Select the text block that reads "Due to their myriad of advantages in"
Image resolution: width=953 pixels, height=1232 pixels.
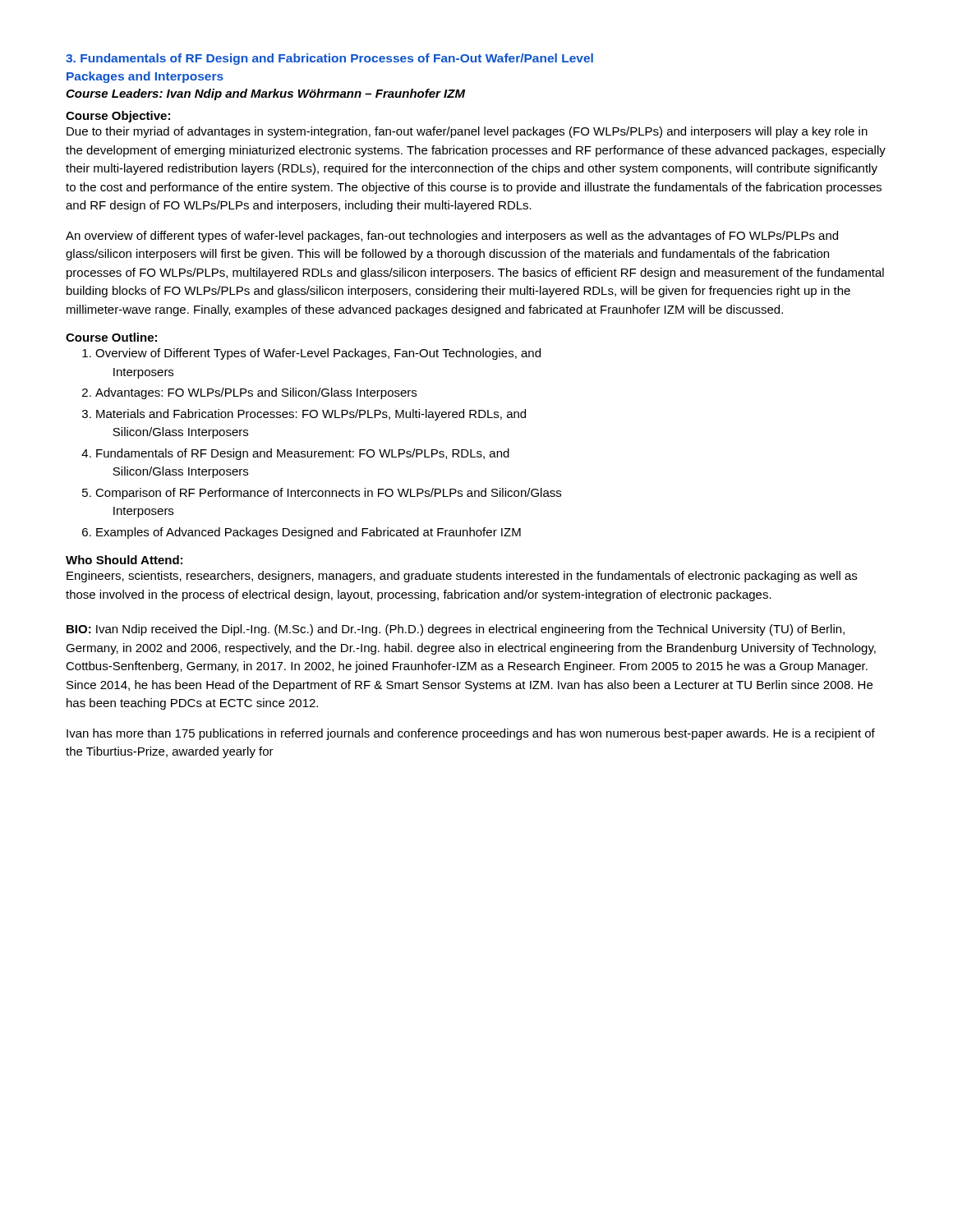click(476, 168)
